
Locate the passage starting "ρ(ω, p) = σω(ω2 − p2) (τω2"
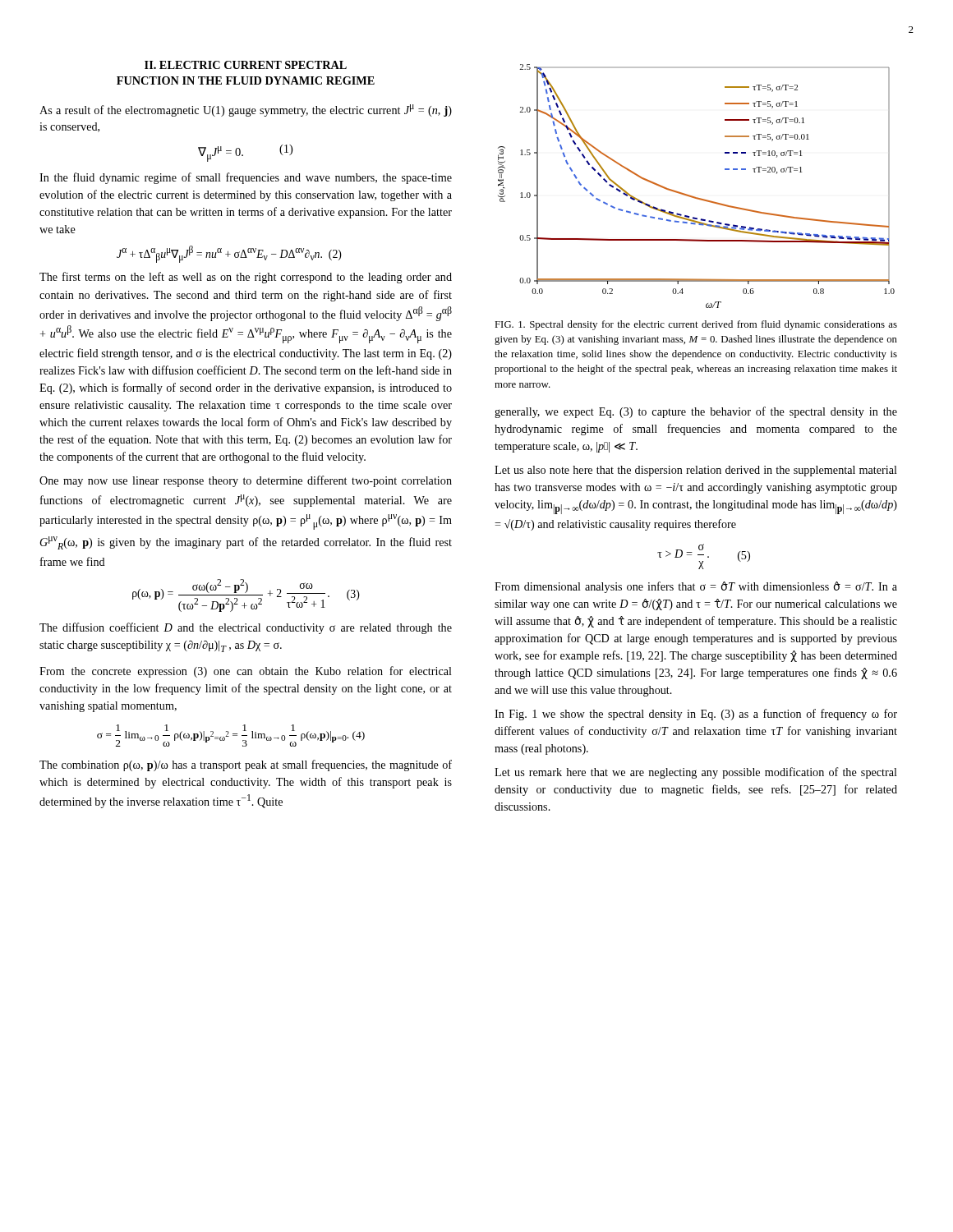(246, 595)
